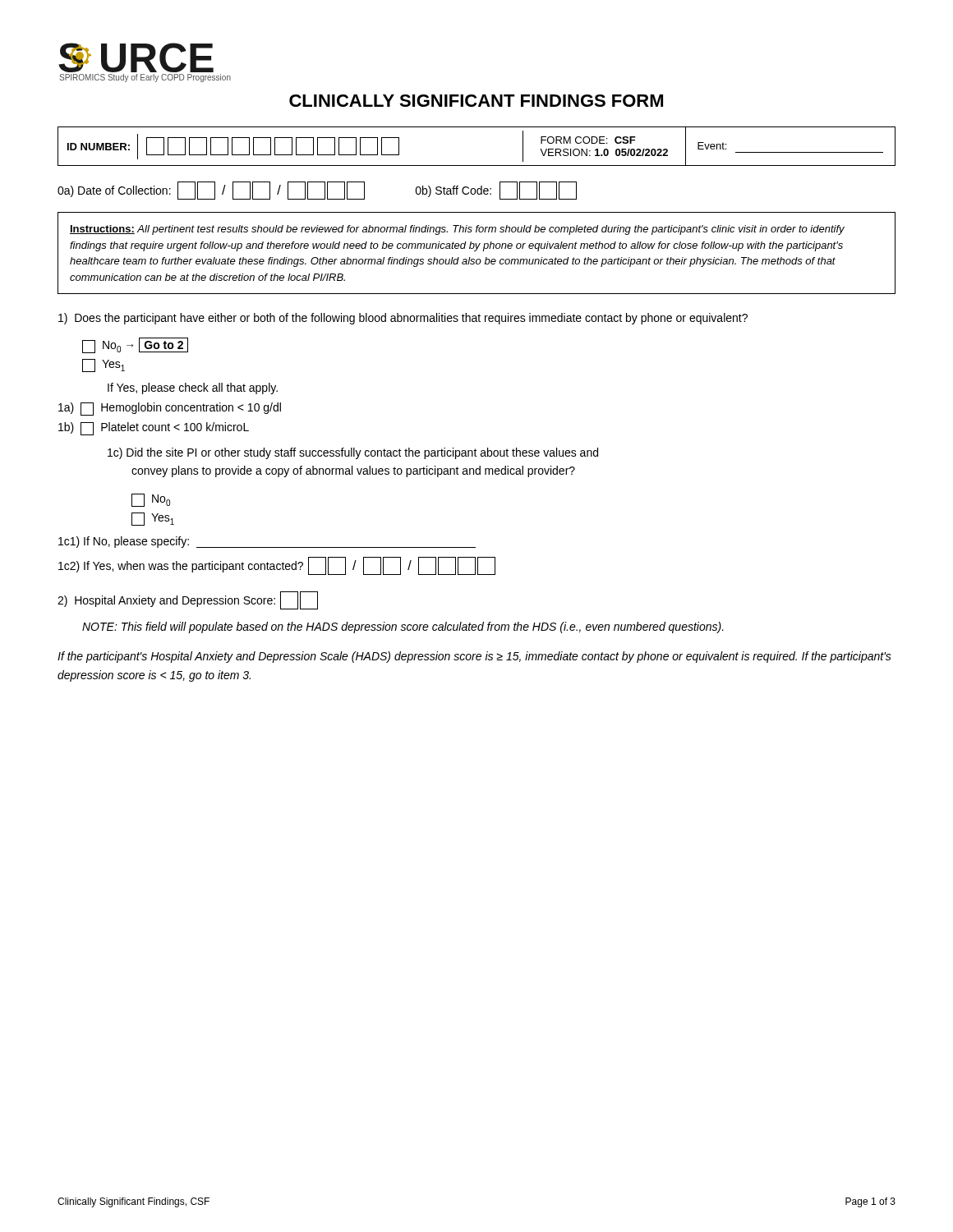Where is the passage that starts "If the participant's Hospital Anxiety"?
Viewport: 953px width, 1232px height.
click(474, 666)
